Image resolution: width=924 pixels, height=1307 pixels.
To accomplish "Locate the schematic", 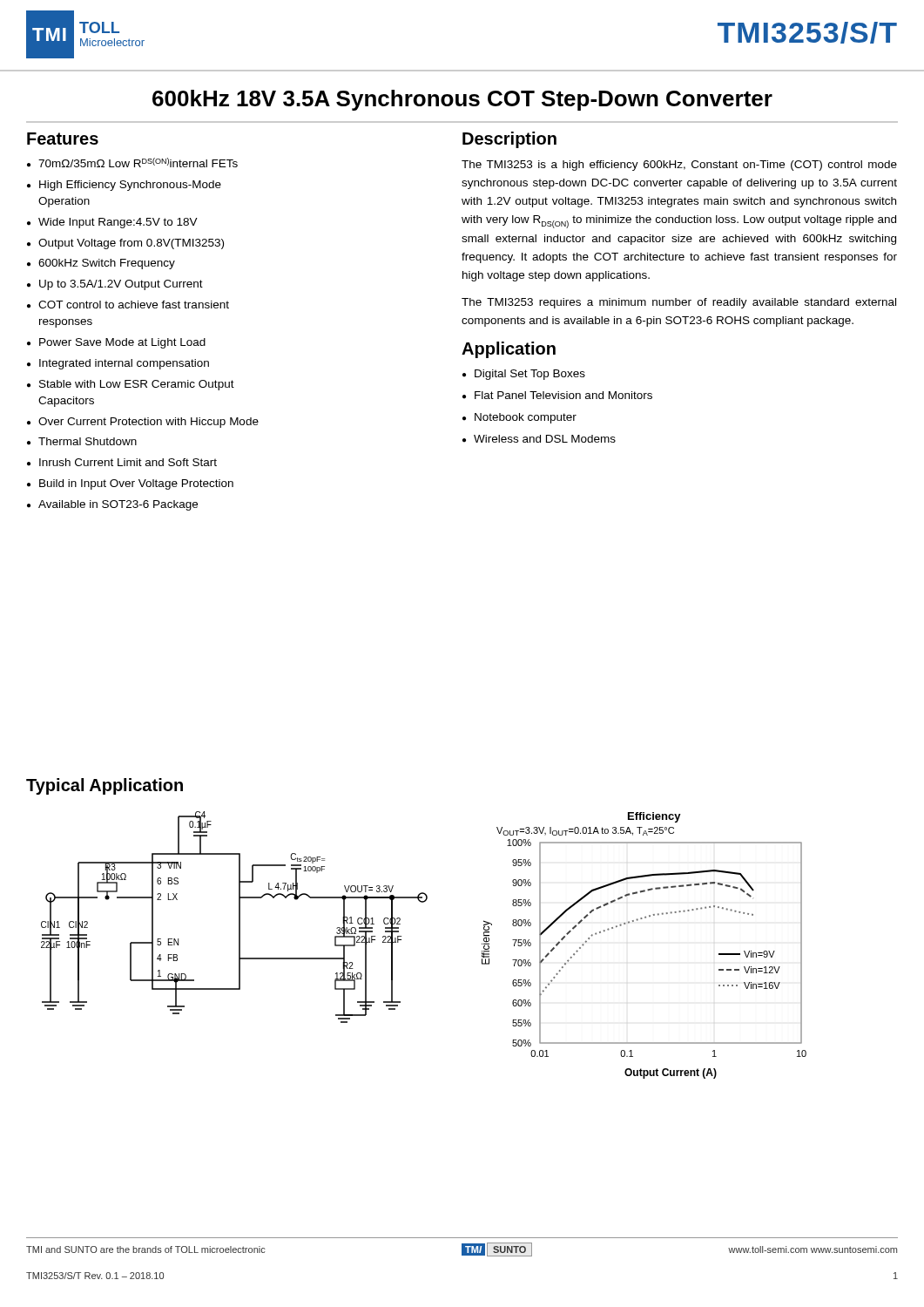I will (240, 947).
